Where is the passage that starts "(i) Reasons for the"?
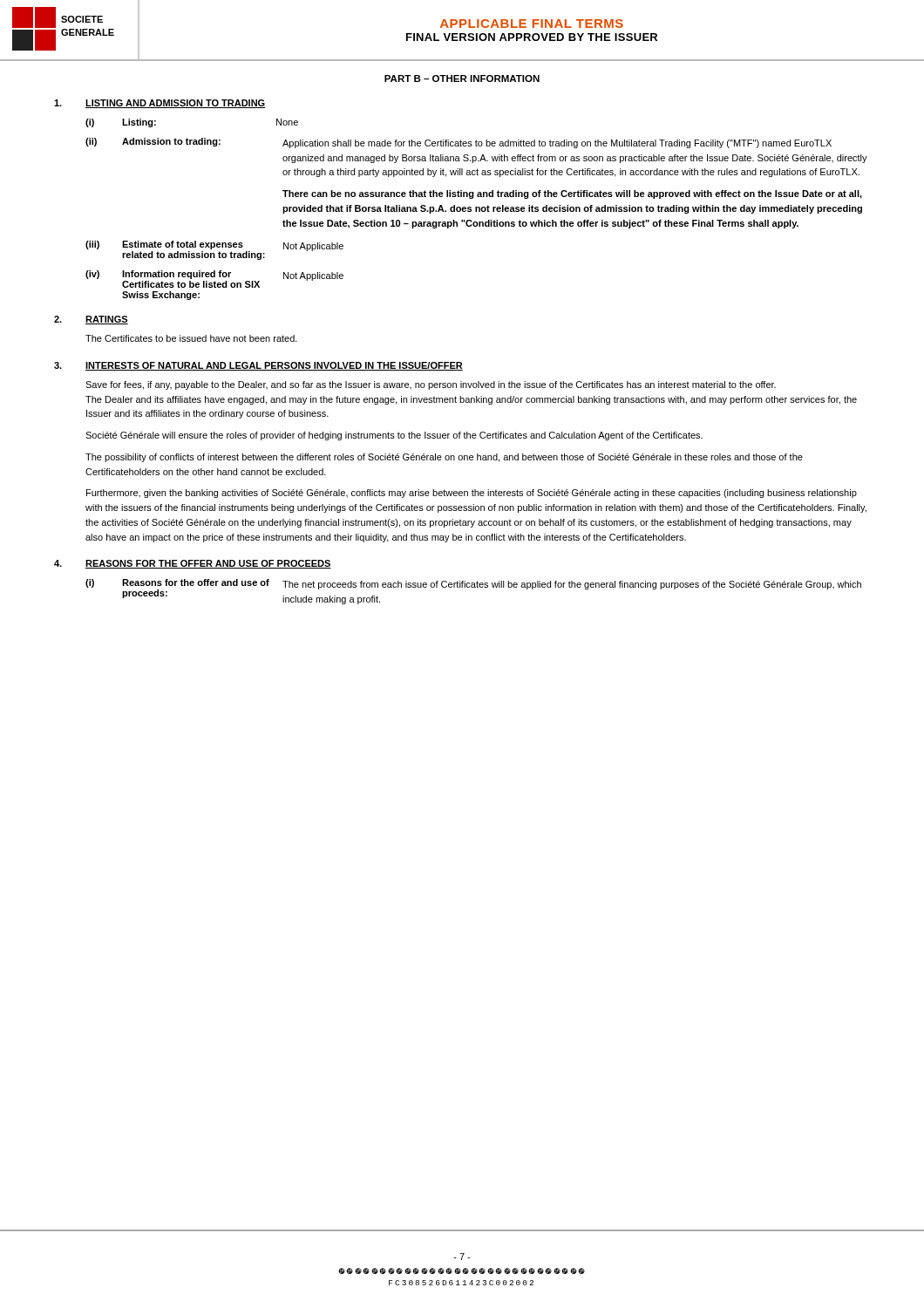 tap(478, 592)
